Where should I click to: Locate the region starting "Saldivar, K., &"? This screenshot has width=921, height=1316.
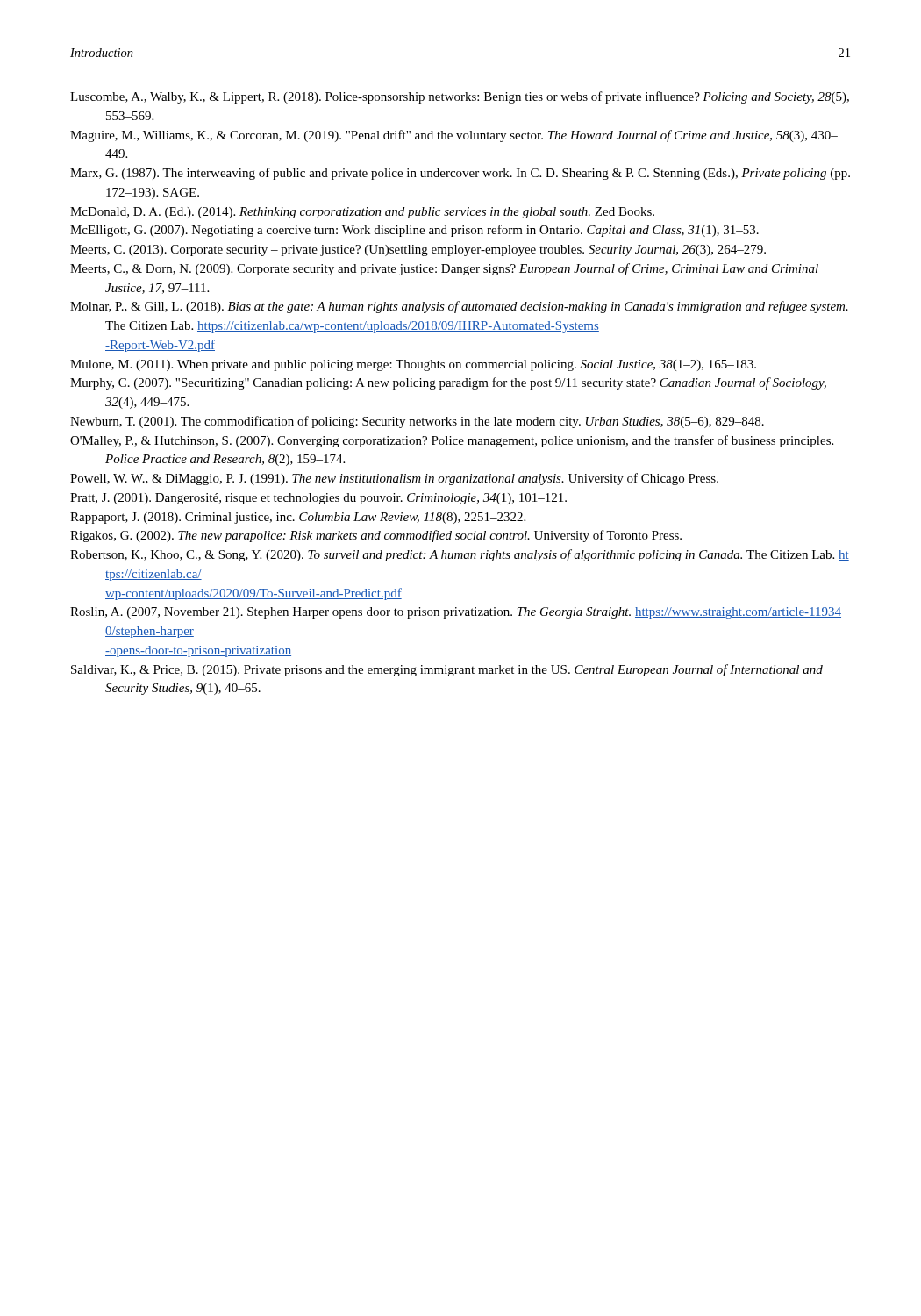[x=446, y=679]
